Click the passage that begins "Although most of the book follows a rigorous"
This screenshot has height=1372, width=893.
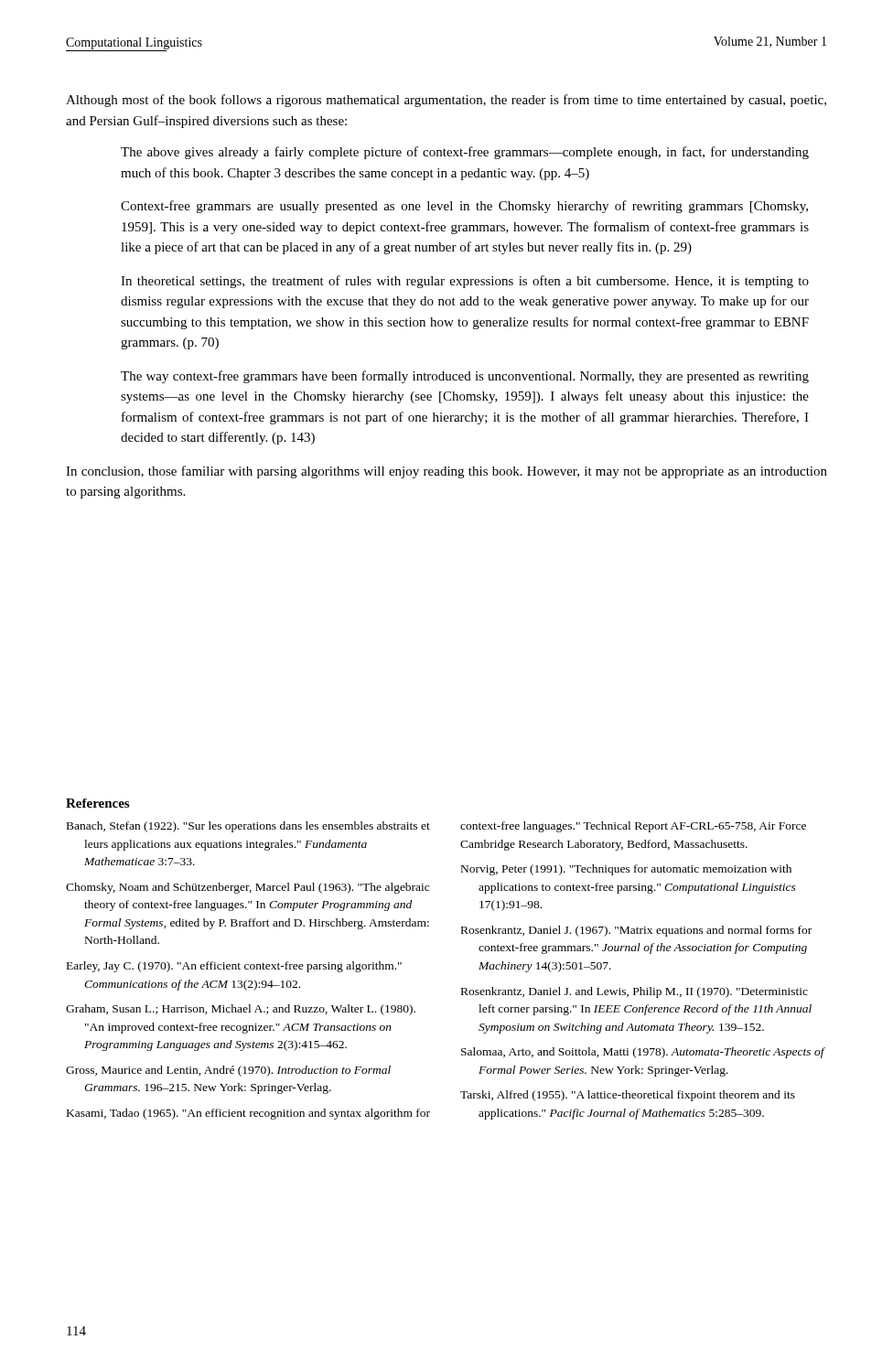pos(446,110)
